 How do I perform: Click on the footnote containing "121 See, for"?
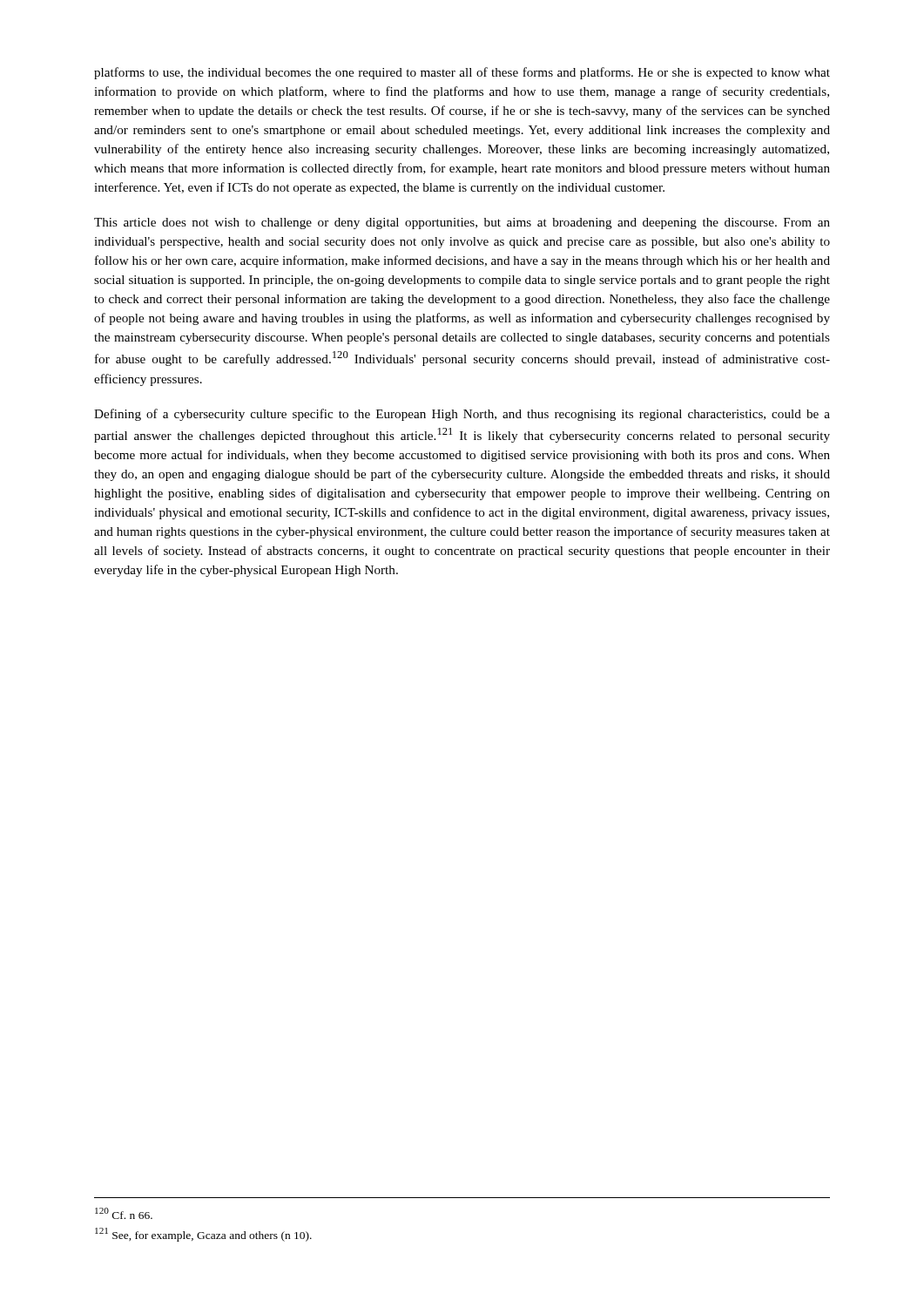pyautogui.click(x=203, y=1233)
